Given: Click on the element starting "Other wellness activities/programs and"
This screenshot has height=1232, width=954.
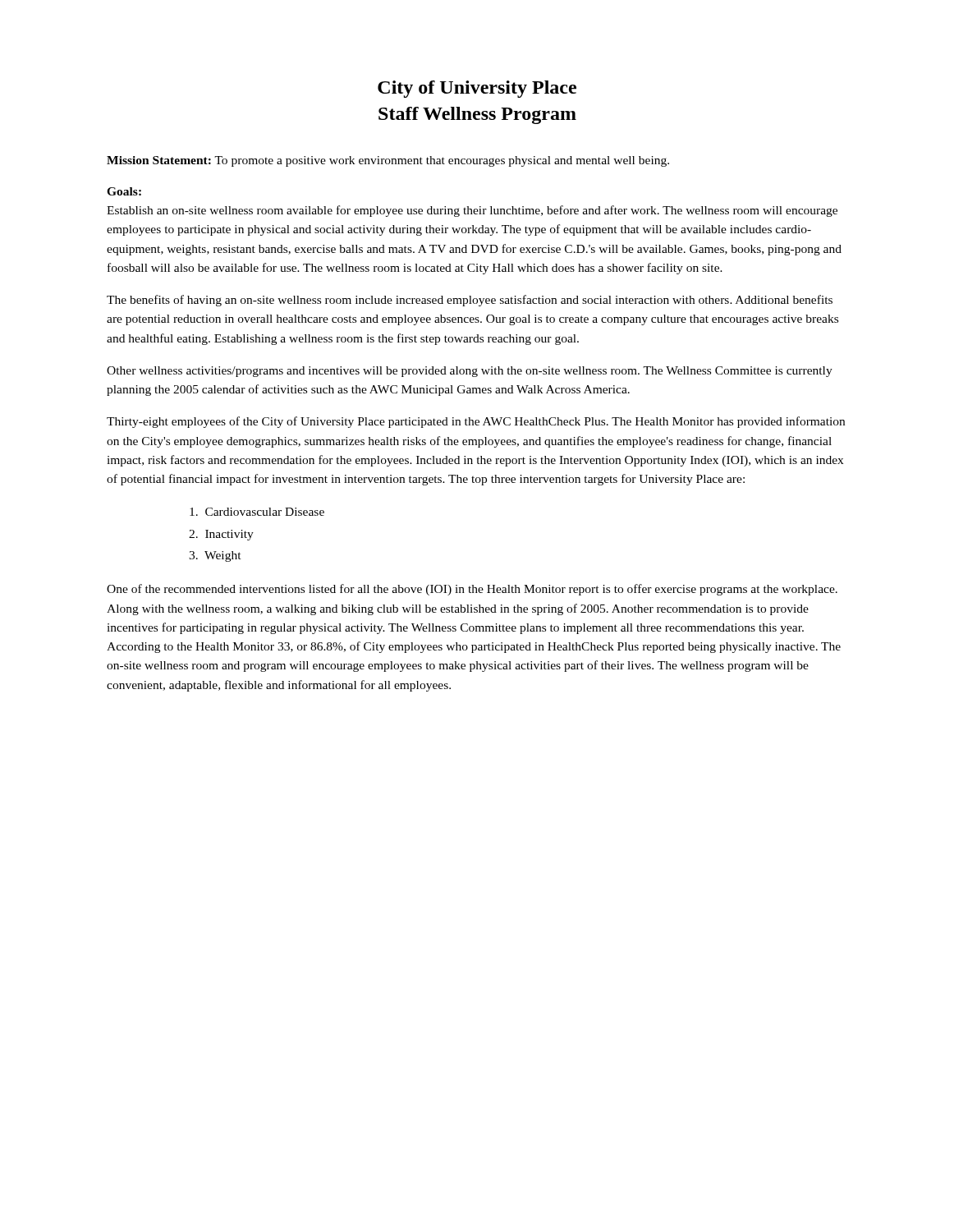Looking at the screenshot, I should (469, 379).
